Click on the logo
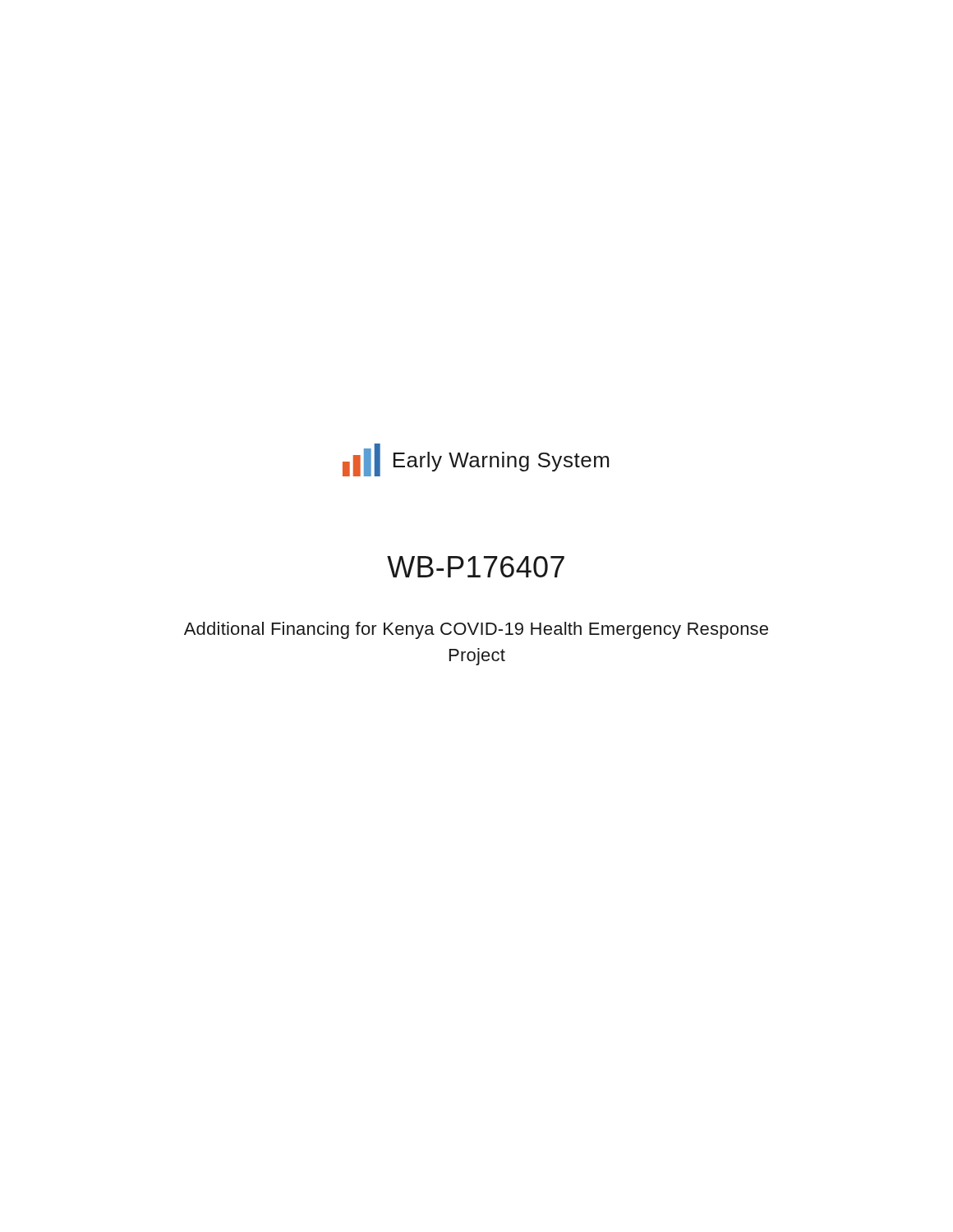This screenshot has width=953, height=1232. pyautogui.click(x=476, y=460)
